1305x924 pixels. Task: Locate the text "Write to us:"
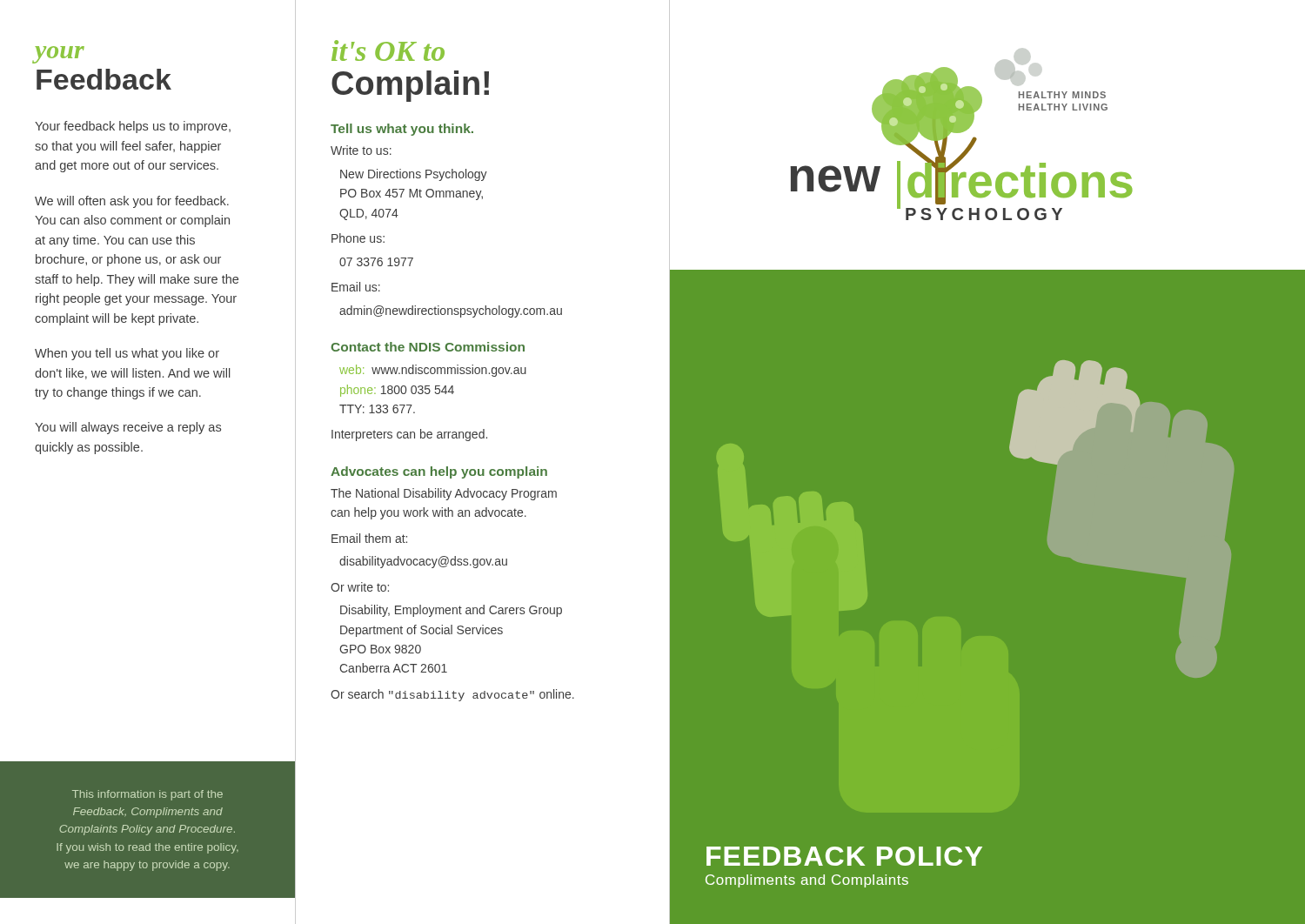click(361, 151)
